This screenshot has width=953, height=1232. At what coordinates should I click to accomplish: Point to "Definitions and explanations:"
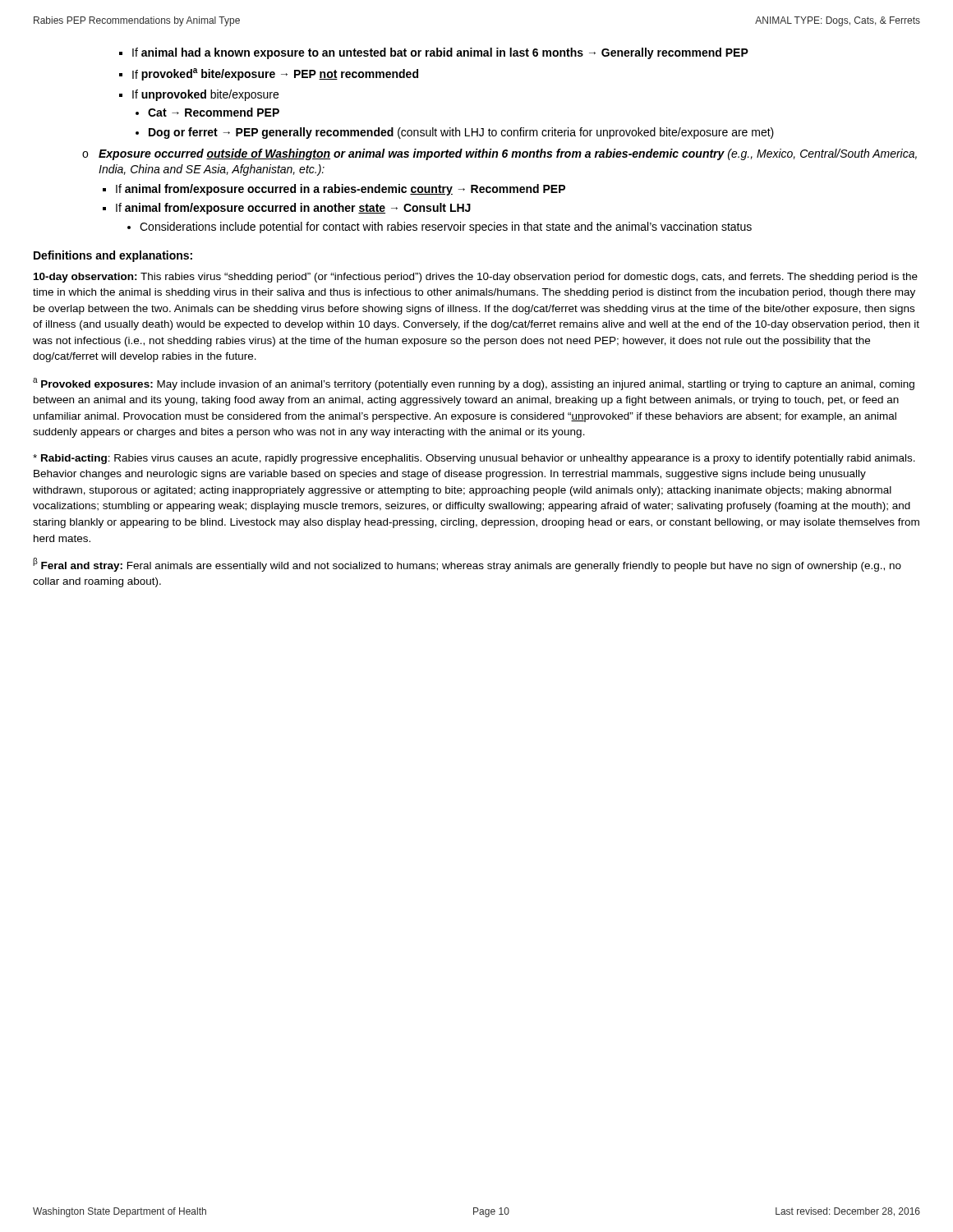[x=113, y=255]
